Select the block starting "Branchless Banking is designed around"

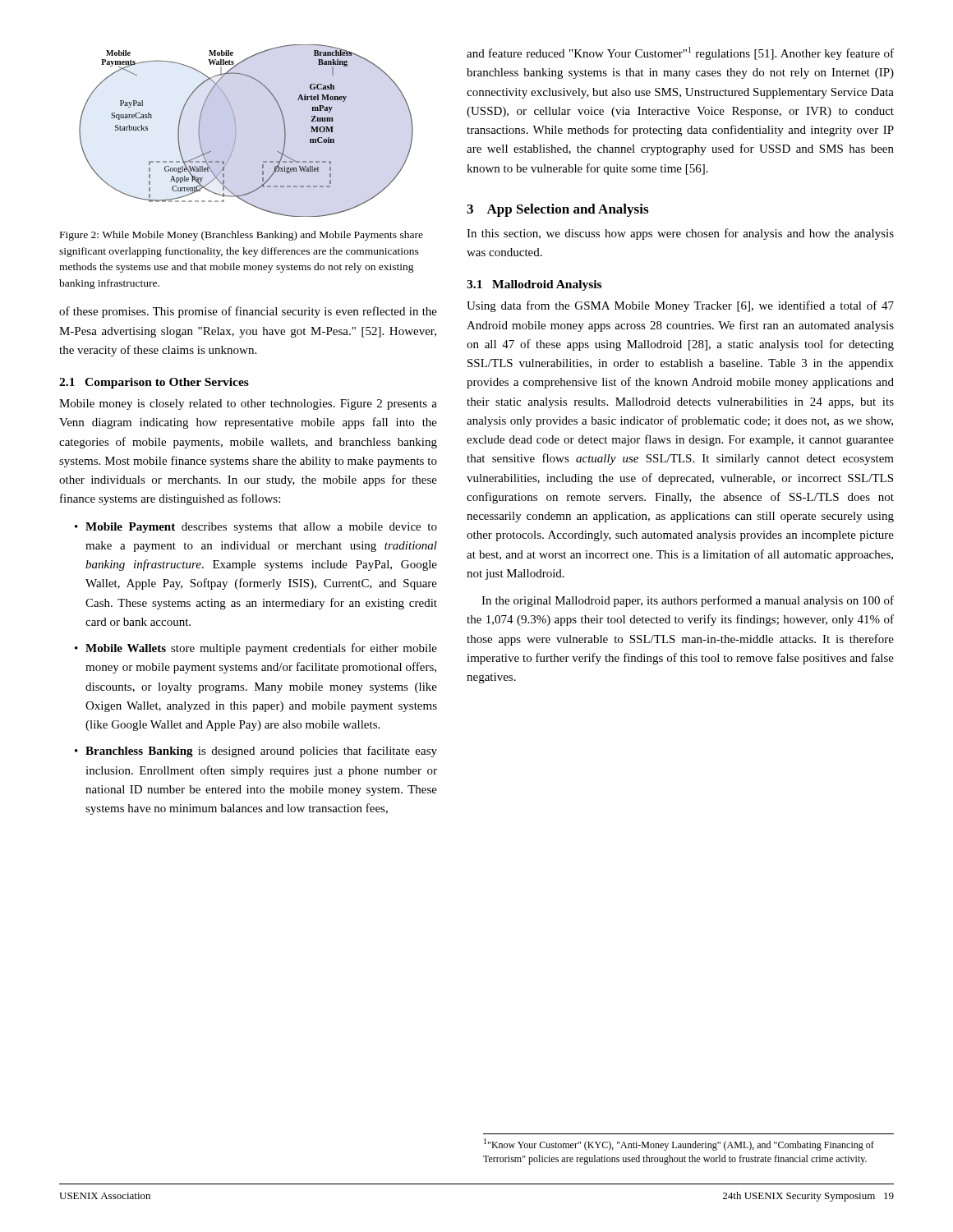[x=261, y=780]
